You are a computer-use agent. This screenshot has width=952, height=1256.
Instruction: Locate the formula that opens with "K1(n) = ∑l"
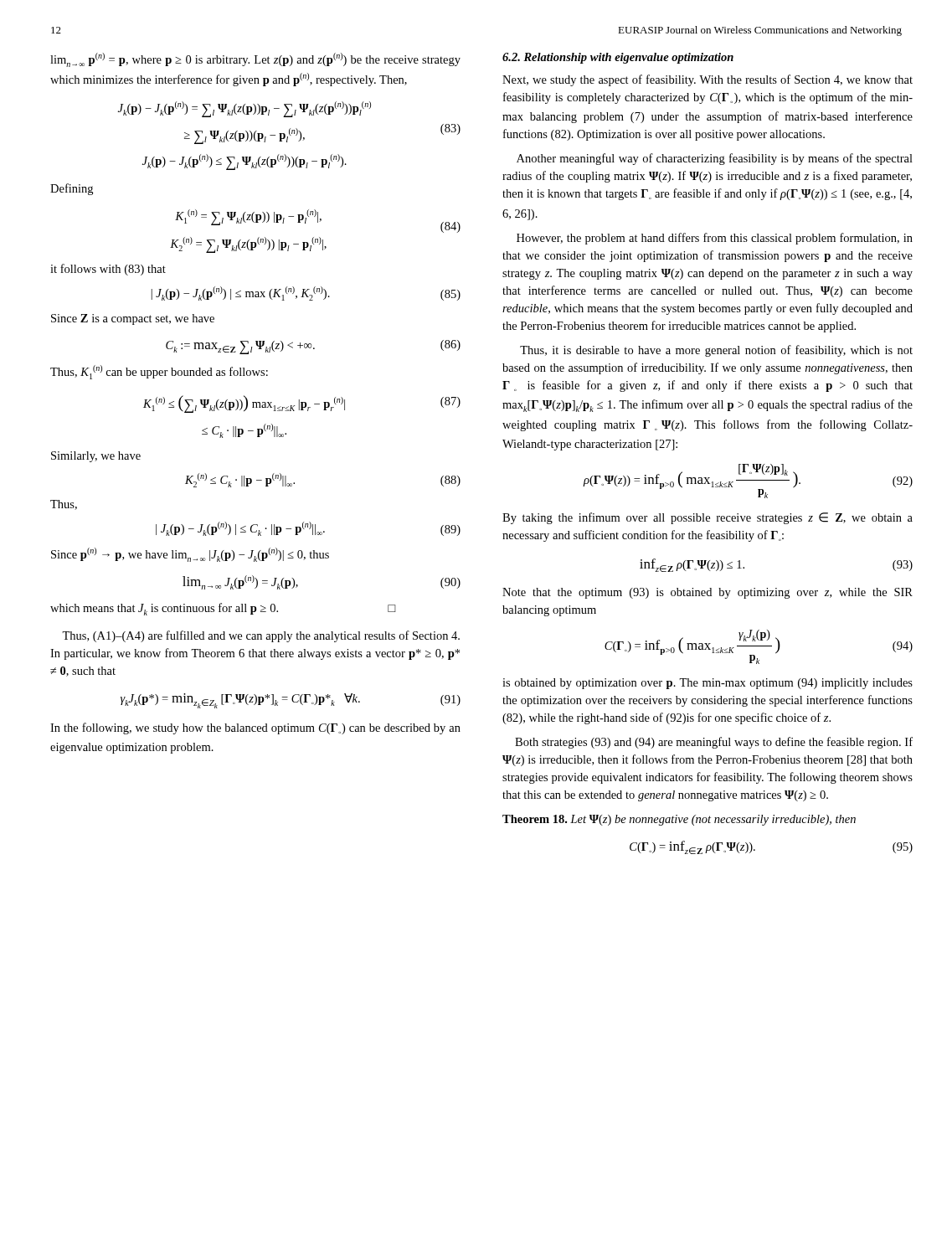[x=255, y=229]
